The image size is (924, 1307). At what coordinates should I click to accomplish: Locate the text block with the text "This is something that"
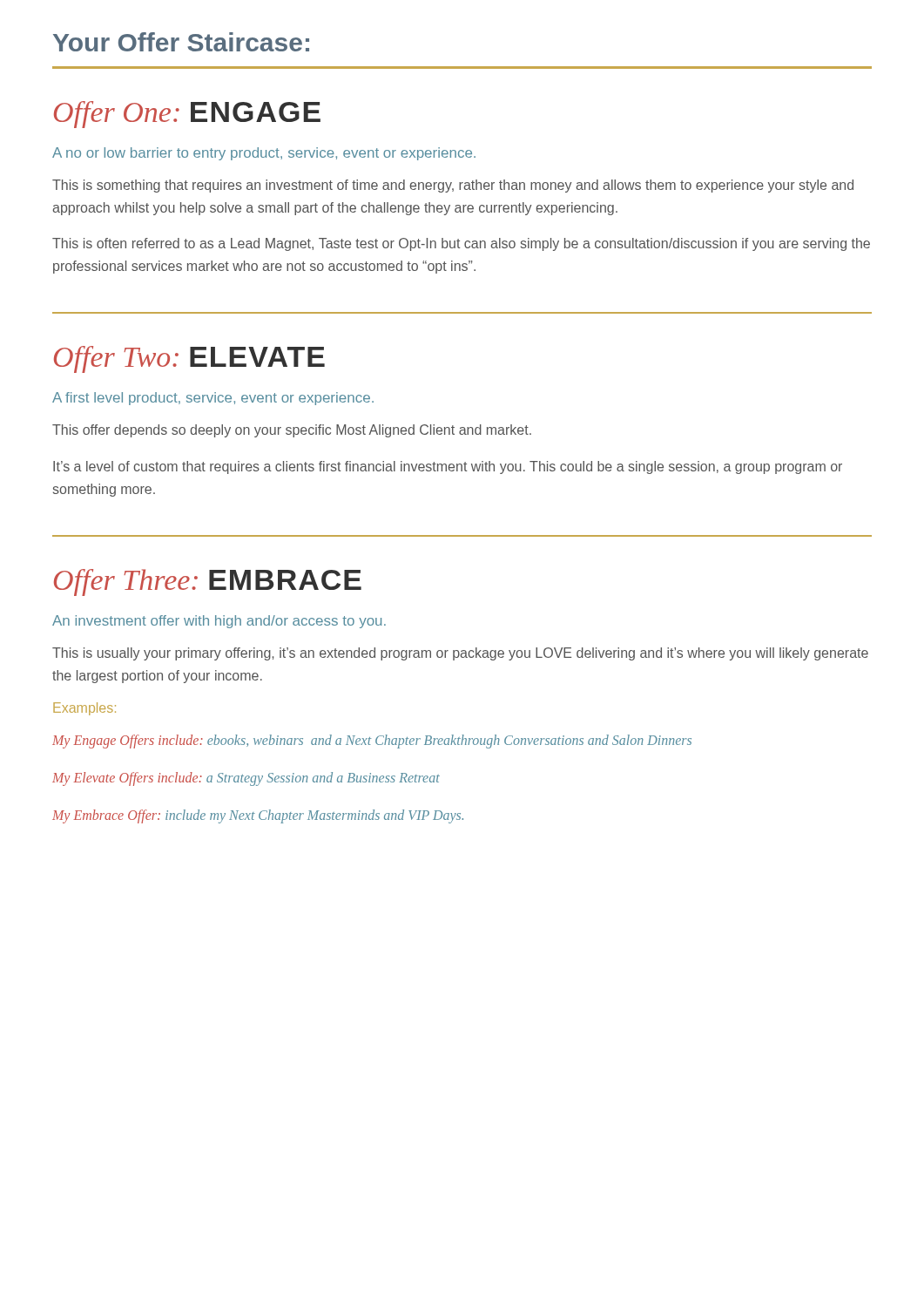tap(462, 197)
